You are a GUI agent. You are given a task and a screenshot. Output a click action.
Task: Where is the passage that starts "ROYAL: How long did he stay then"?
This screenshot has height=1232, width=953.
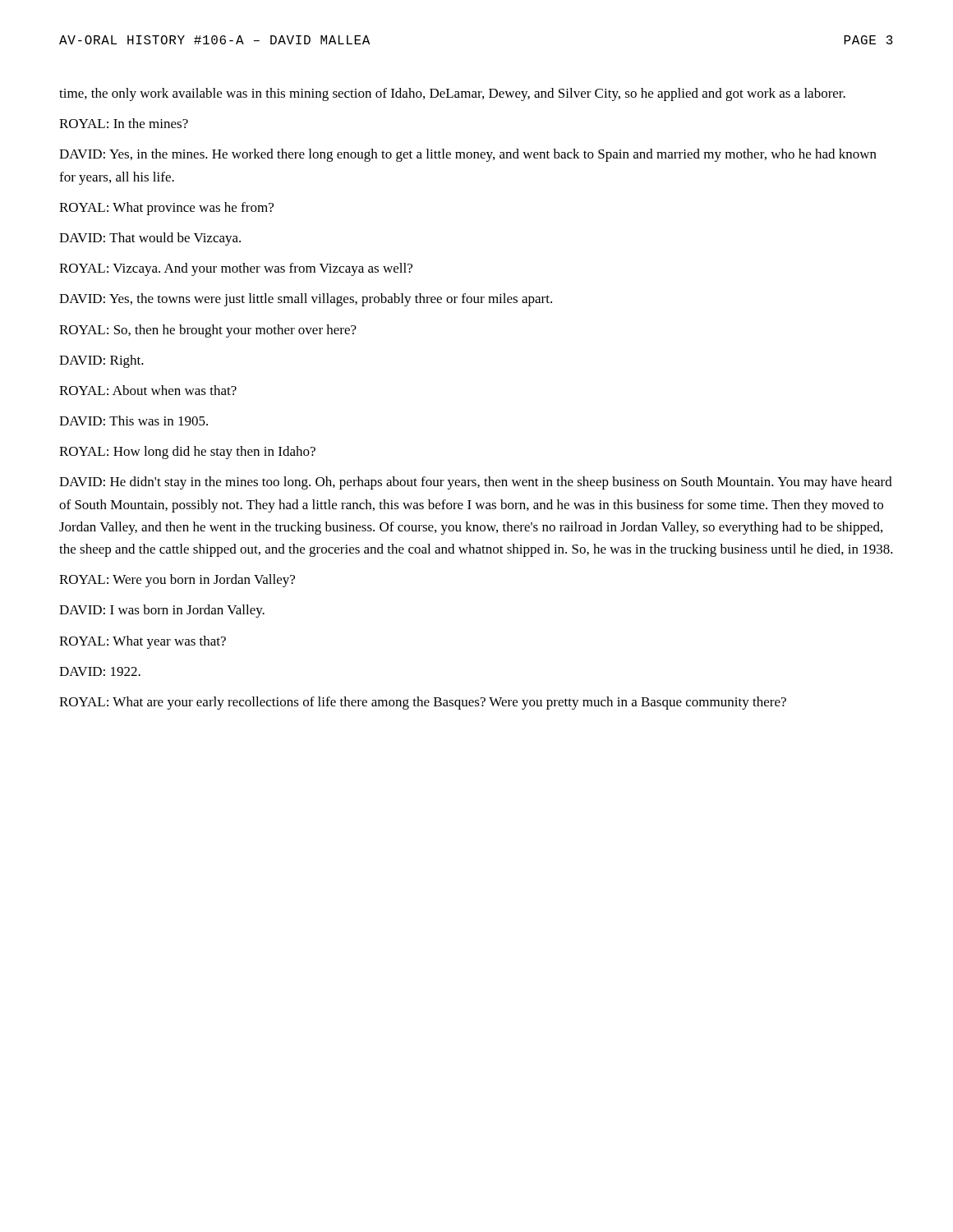pyautogui.click(x=188, y=452)
